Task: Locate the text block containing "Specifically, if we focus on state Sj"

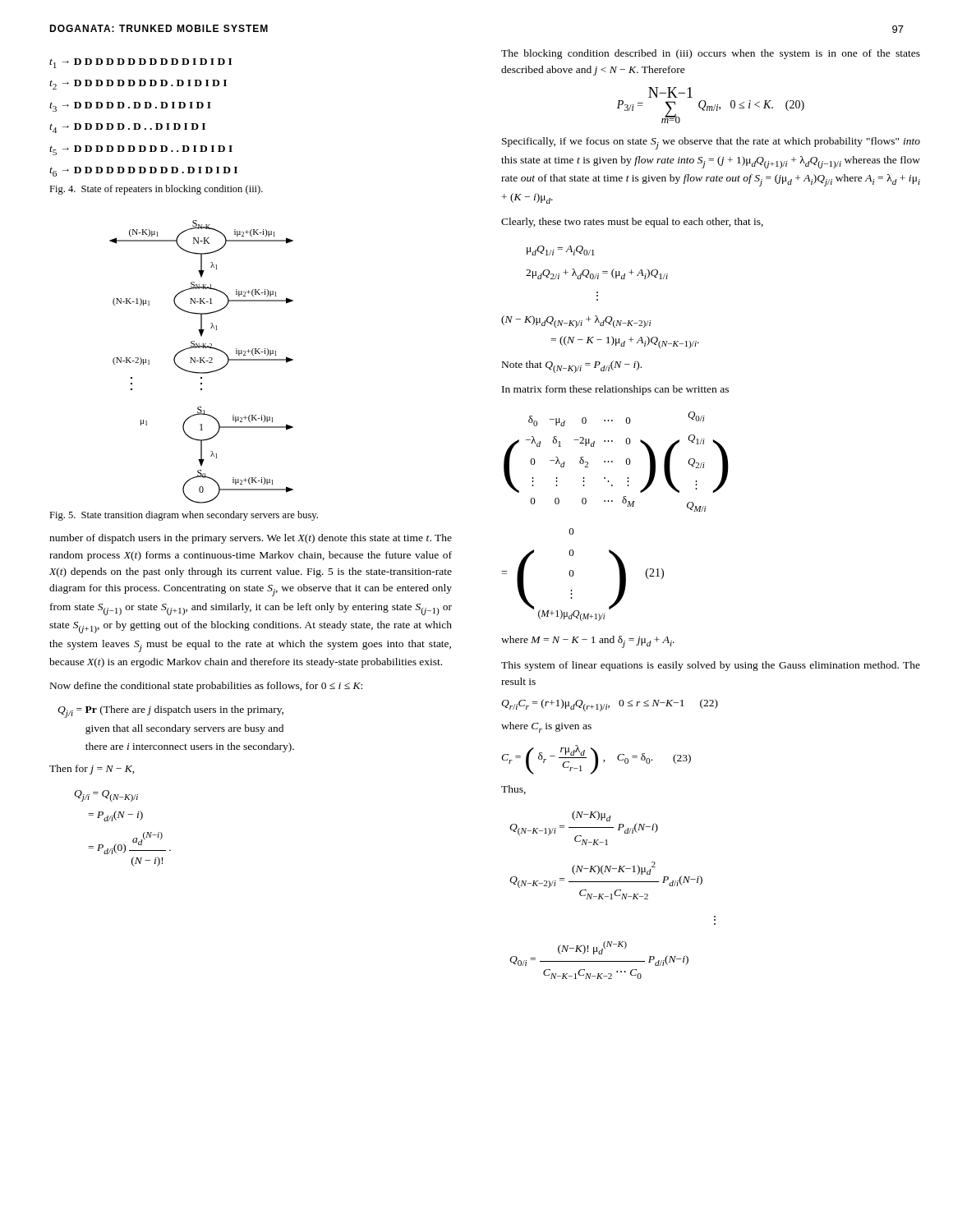Action: pos(711,182)
